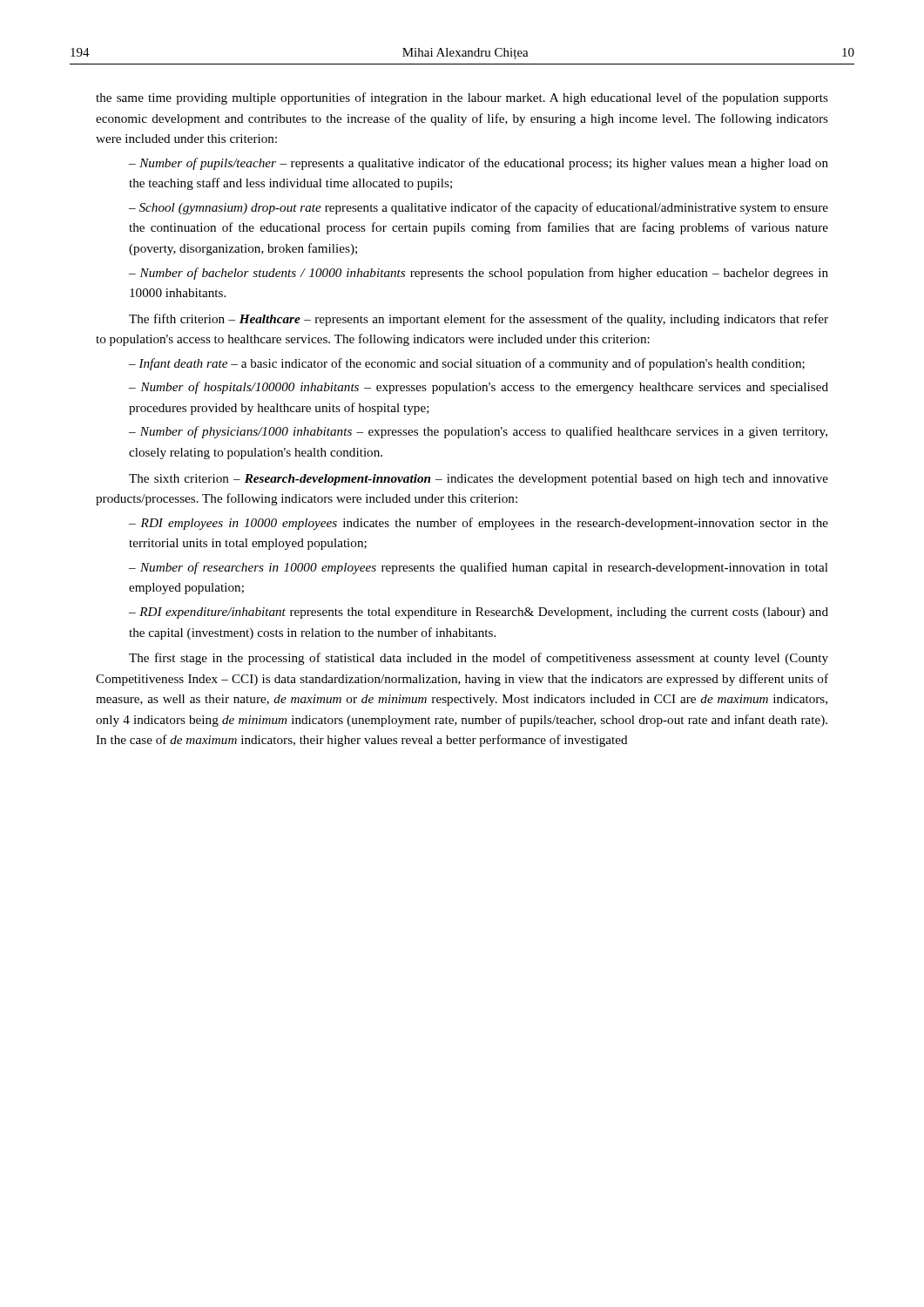Find the block on this page that starts "The fifth criterion"

pos(462,329)
